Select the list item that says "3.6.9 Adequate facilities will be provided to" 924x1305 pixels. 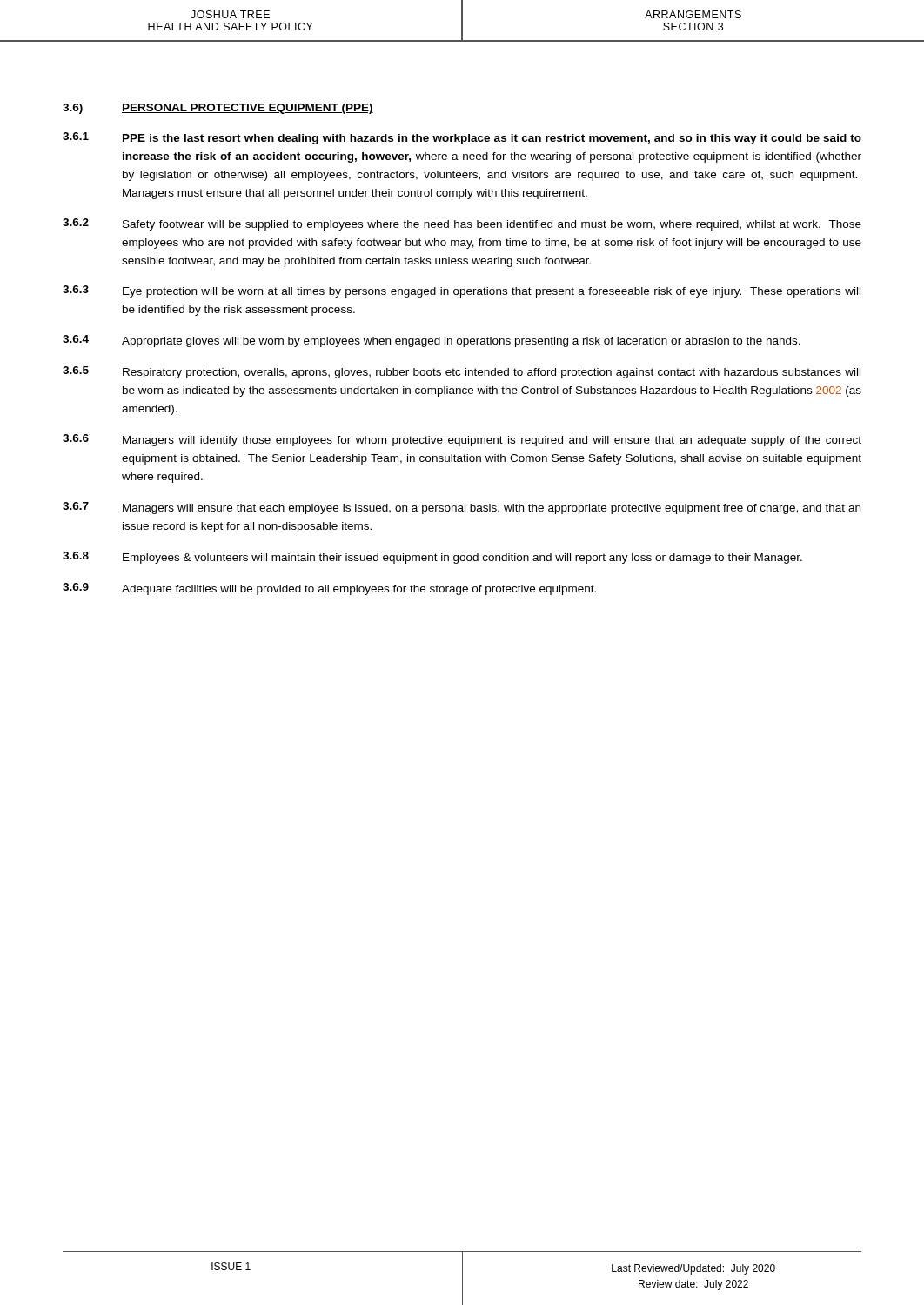point(462,589)
